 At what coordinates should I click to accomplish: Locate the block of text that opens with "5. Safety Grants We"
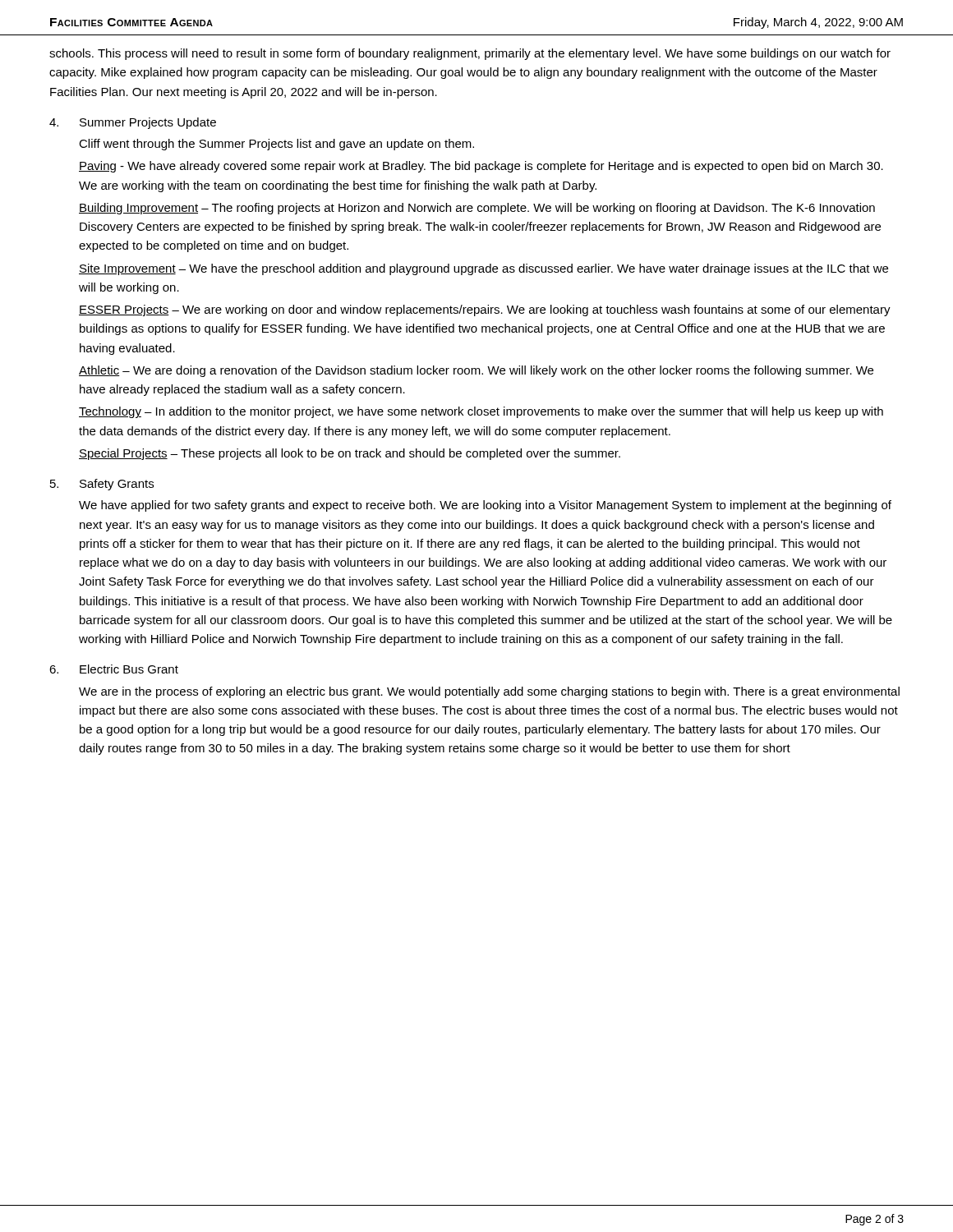point(476,561)
